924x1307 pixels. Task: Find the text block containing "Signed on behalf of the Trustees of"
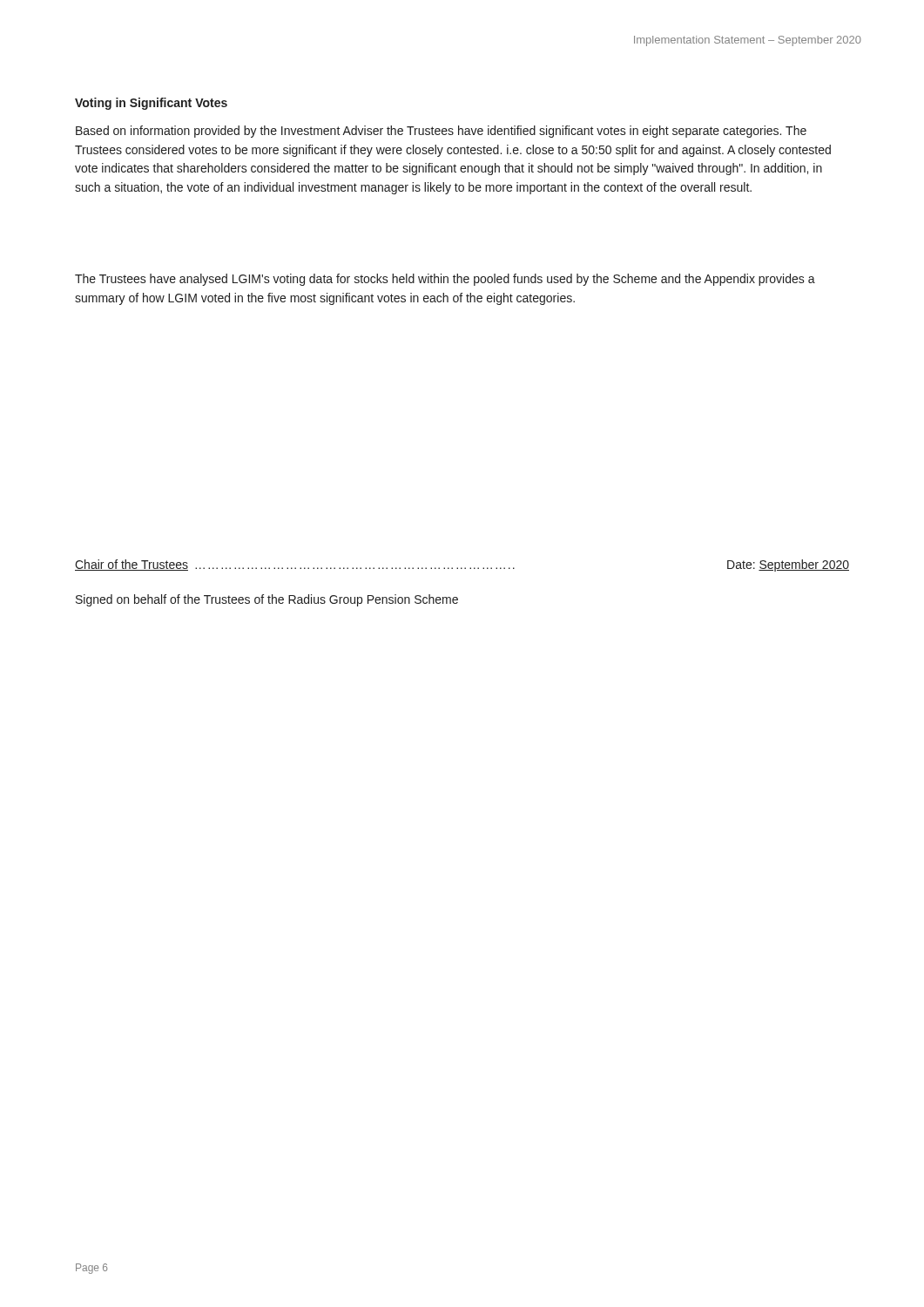pos(267,599)
